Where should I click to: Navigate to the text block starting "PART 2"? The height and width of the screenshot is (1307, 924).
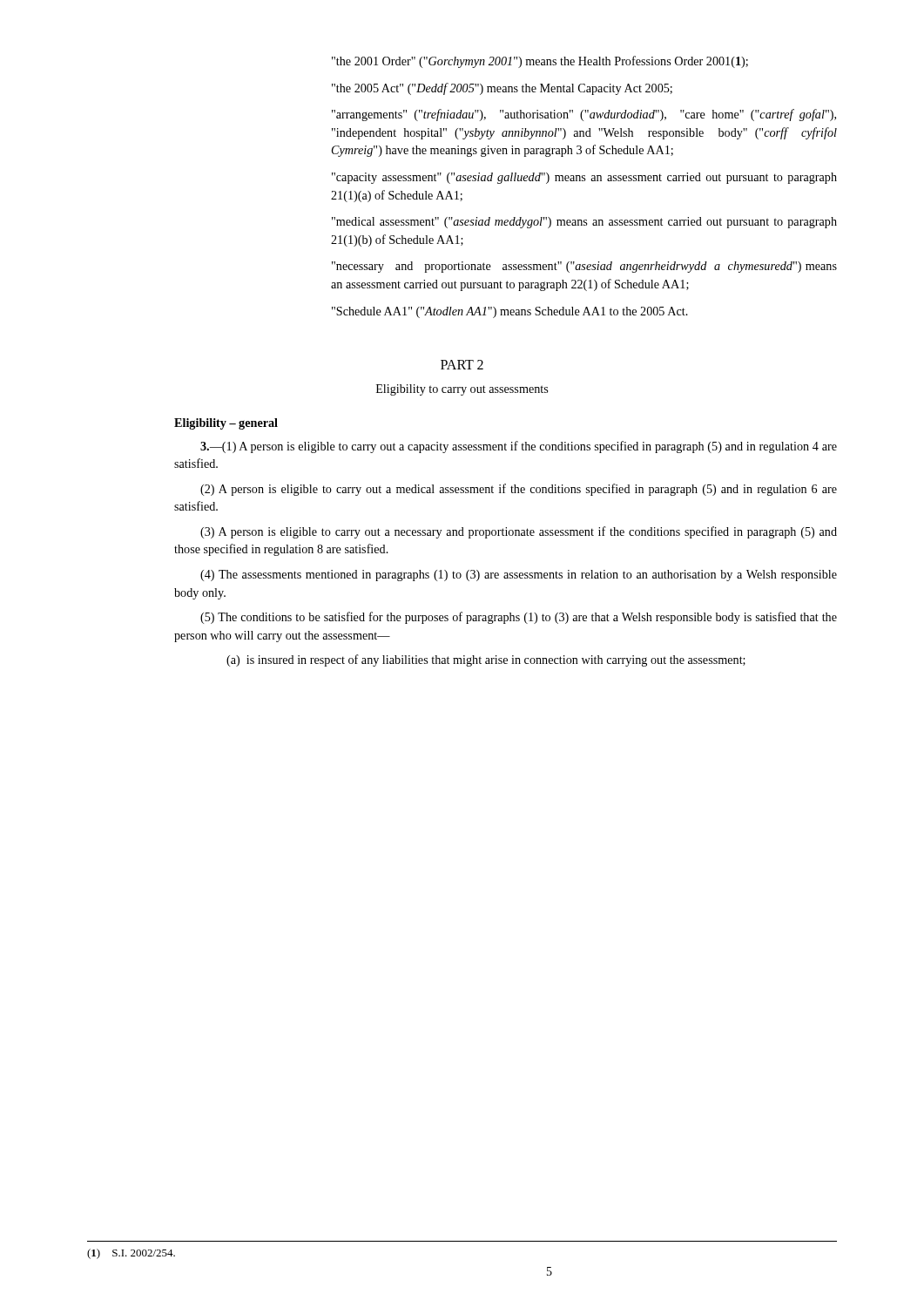tap(462, 365)
